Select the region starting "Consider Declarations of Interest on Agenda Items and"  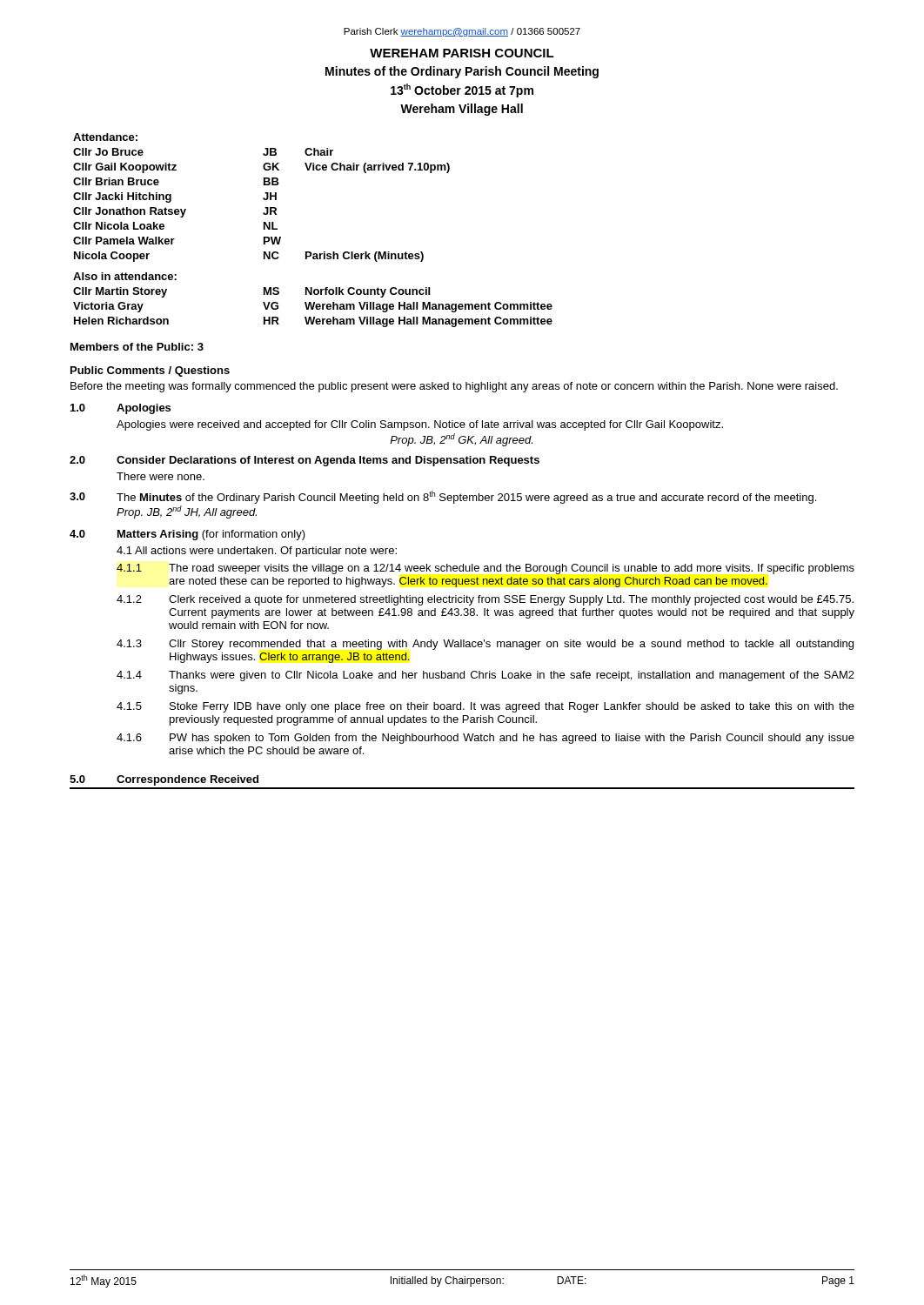point(328,460)
